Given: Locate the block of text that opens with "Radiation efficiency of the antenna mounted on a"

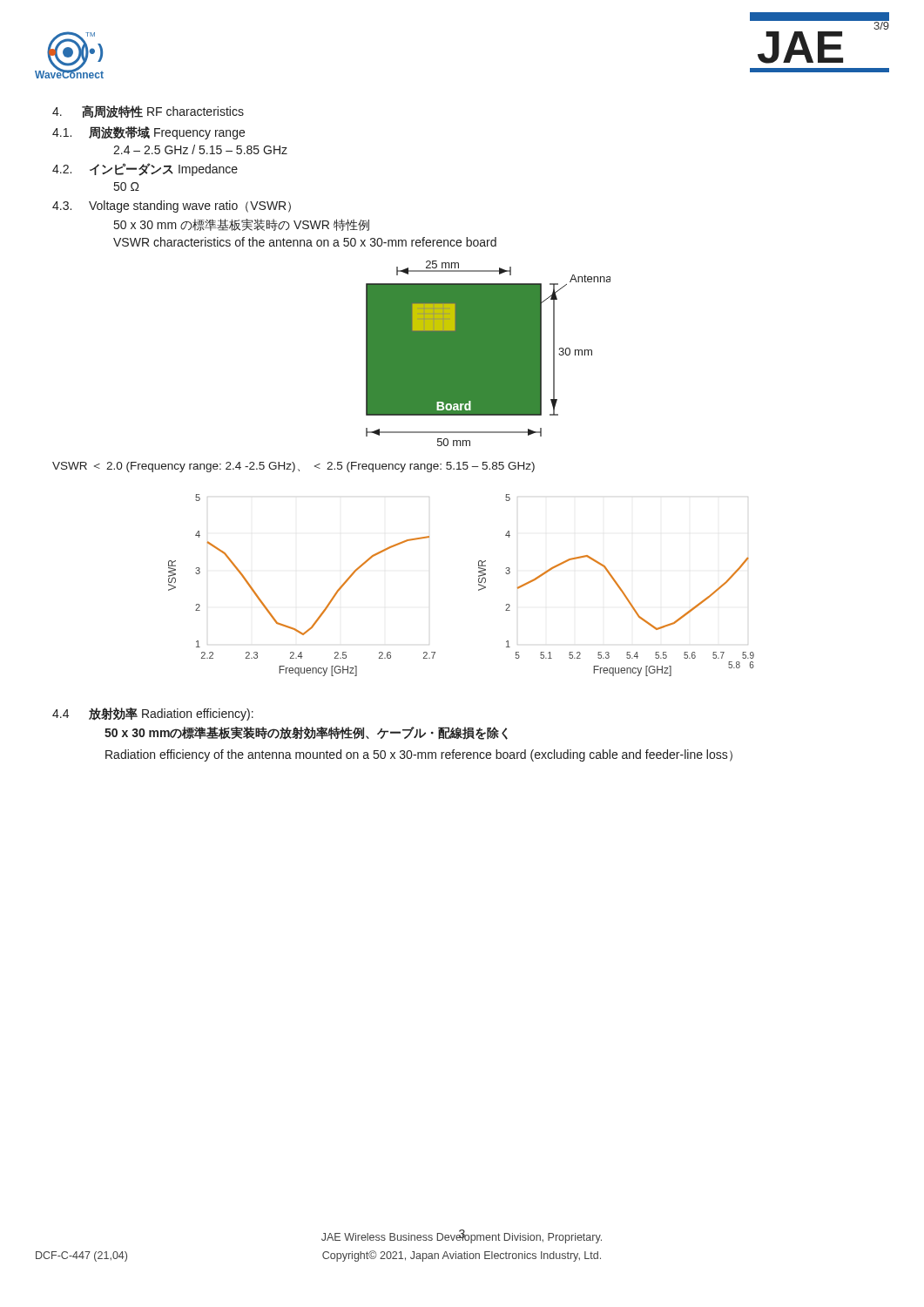Looking at the screenshot, I should pos(422,755).
